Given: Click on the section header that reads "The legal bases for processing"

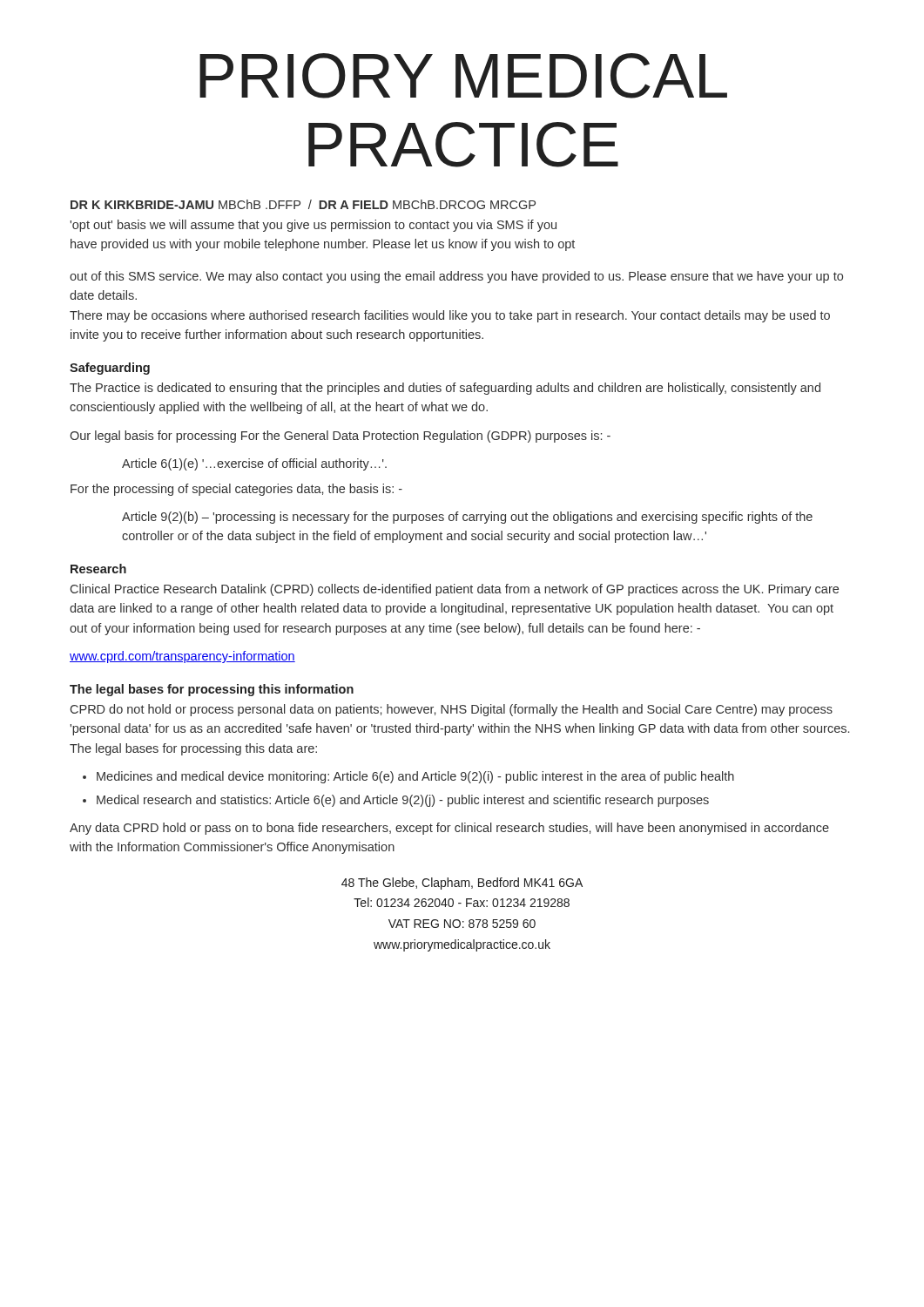Looking at the screenshot, I should [212, 689].
